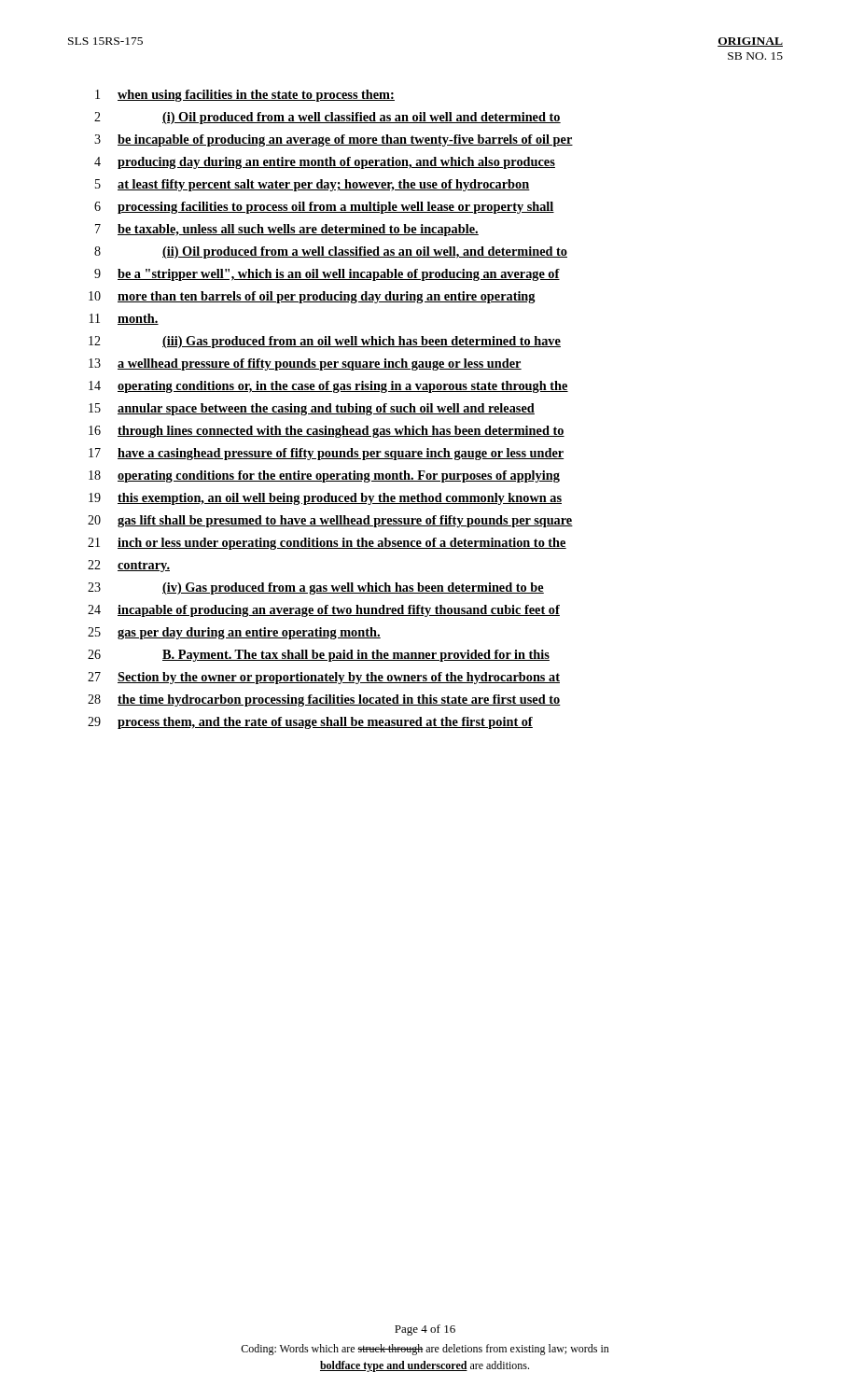850x1400 pixels.
Task: Locate the list item that says "10 more than ten barrels"
Action: (425, 297)
